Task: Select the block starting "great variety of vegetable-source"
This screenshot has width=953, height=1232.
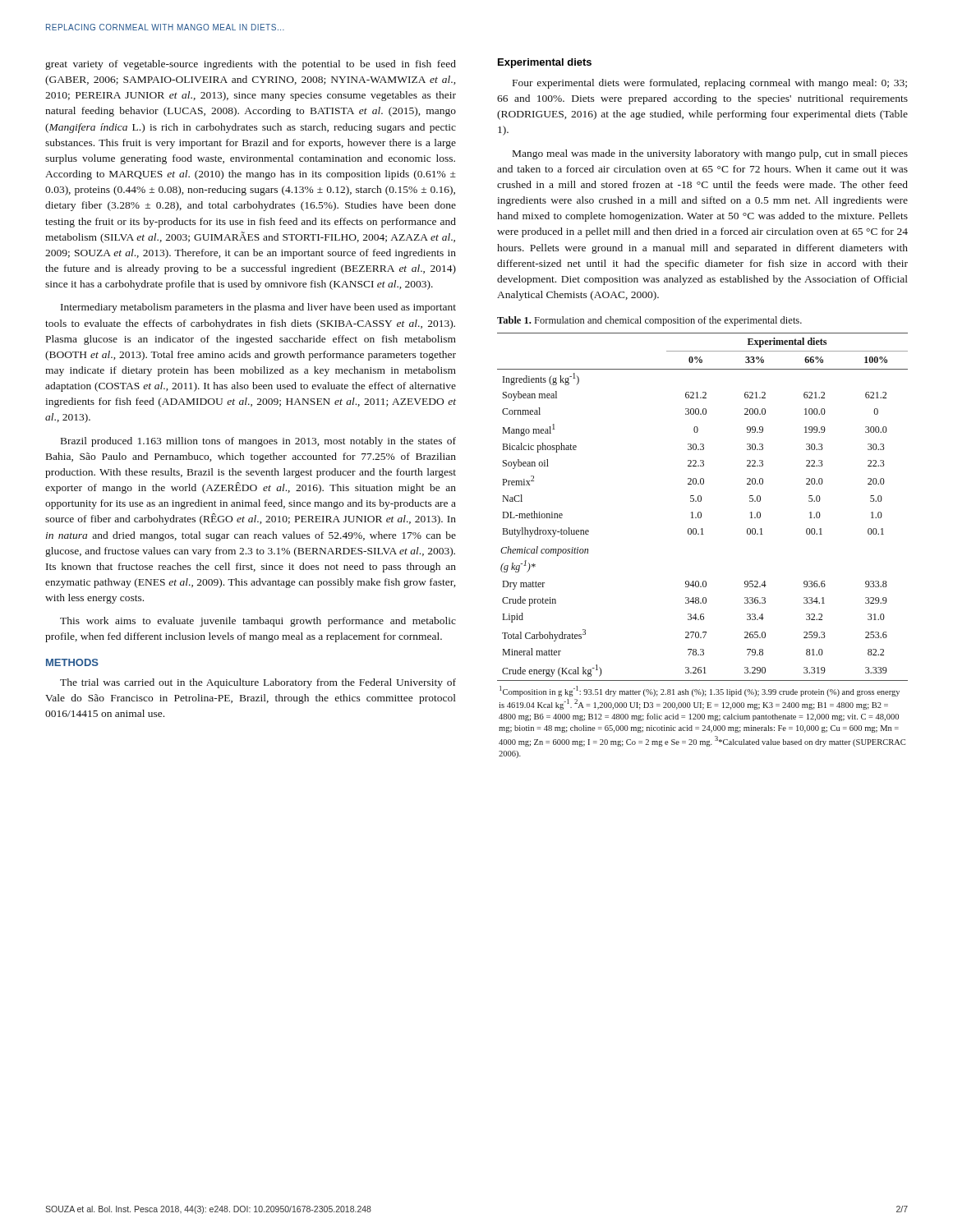Action: pos(251,174)
